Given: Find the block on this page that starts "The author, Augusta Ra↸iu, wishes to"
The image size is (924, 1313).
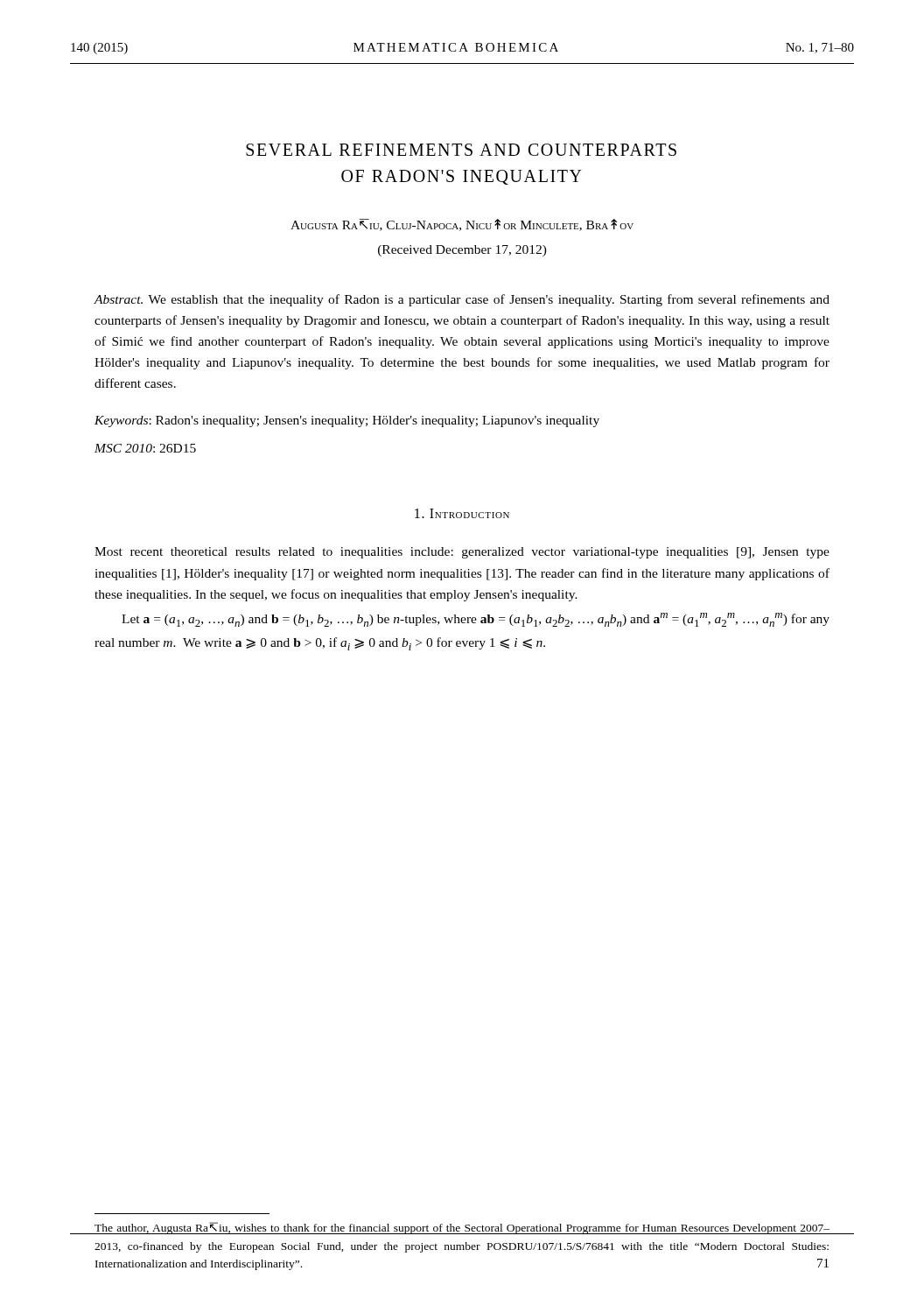Looking at the screenshot, I should (x=462, y=1242).
